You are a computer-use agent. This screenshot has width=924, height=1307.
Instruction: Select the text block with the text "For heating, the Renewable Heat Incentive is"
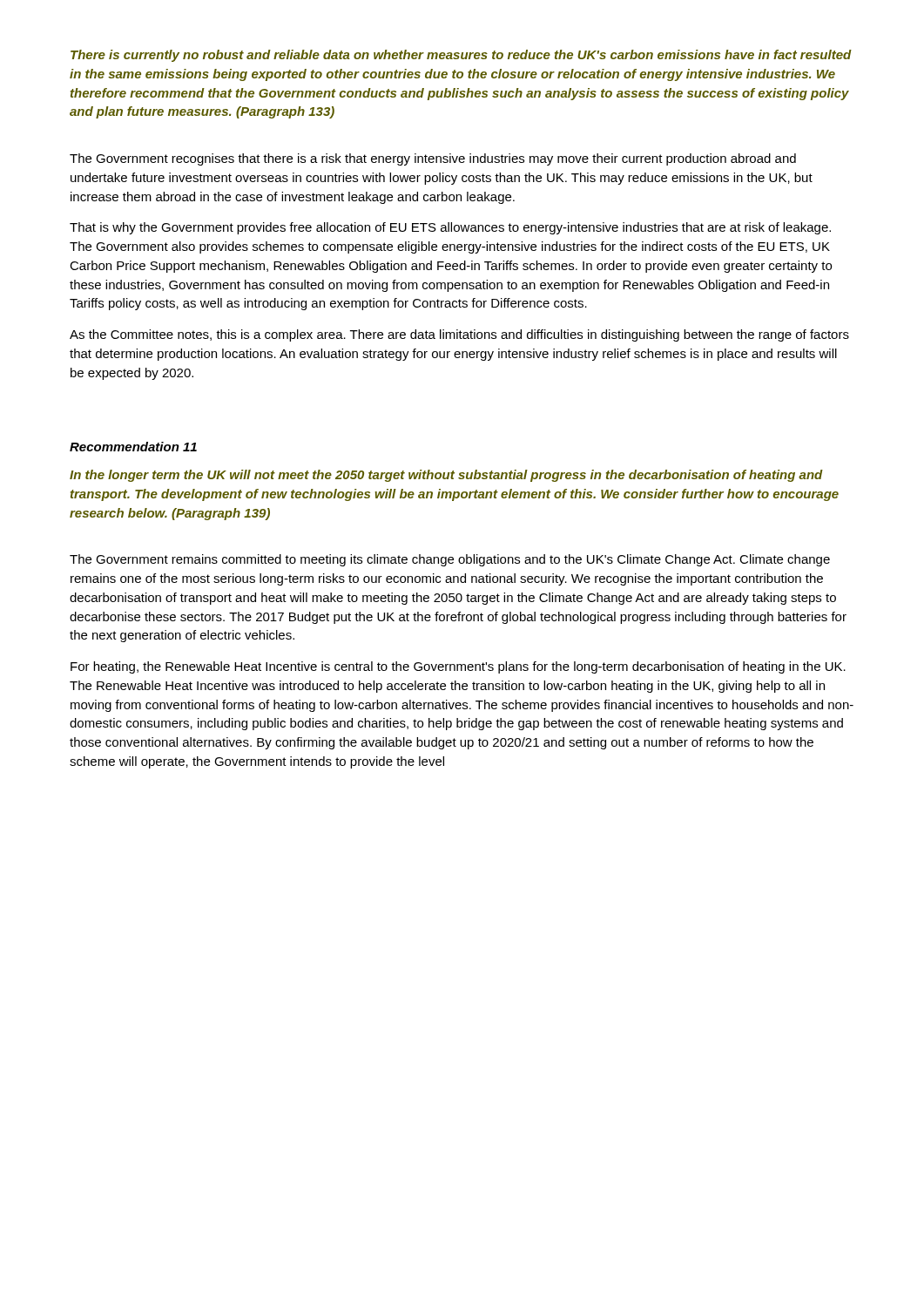point(462,713)
